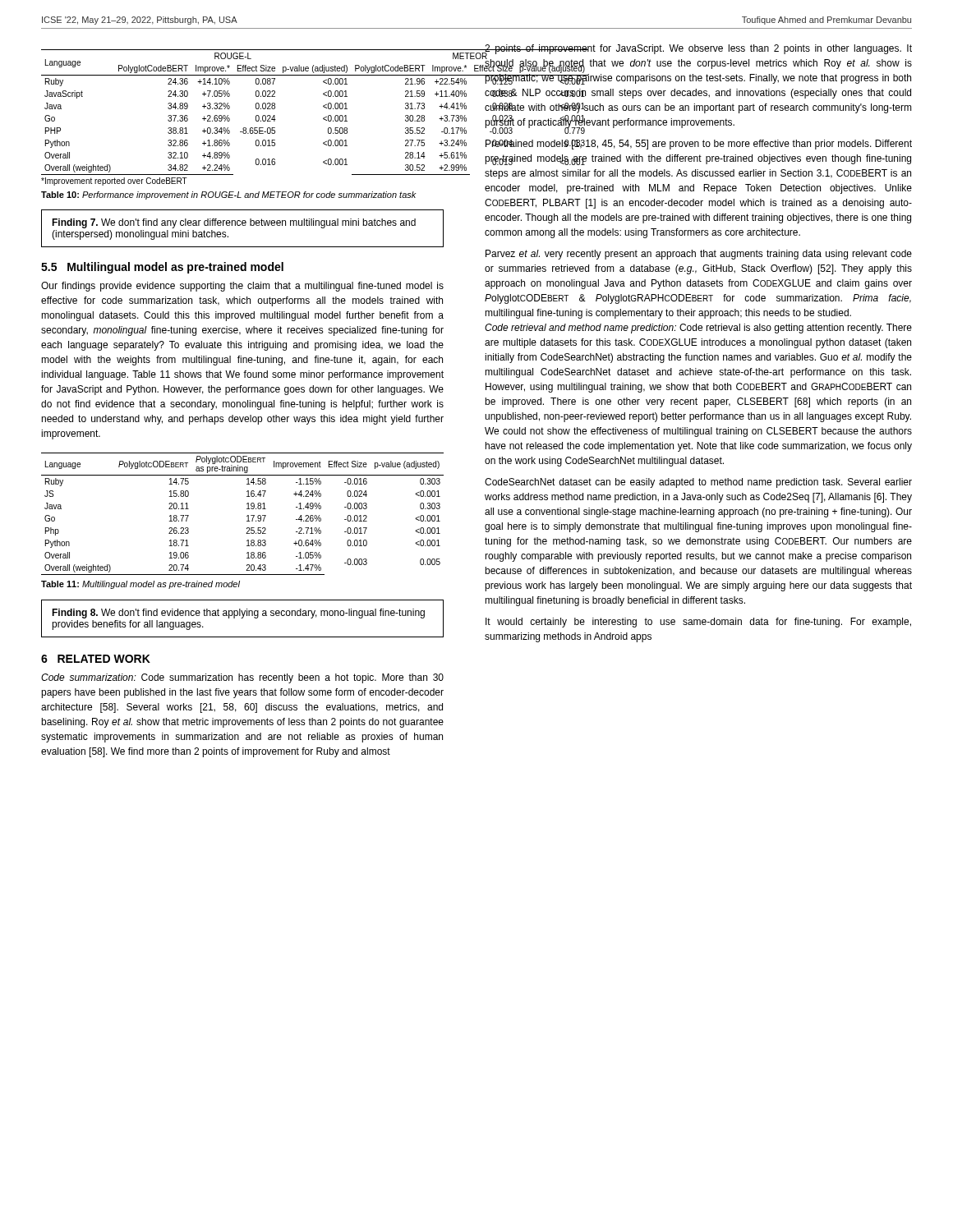Find the region starting "Finding 8. We don't find evidence that"
The image size is (953, 1232).
click(239, 618)
